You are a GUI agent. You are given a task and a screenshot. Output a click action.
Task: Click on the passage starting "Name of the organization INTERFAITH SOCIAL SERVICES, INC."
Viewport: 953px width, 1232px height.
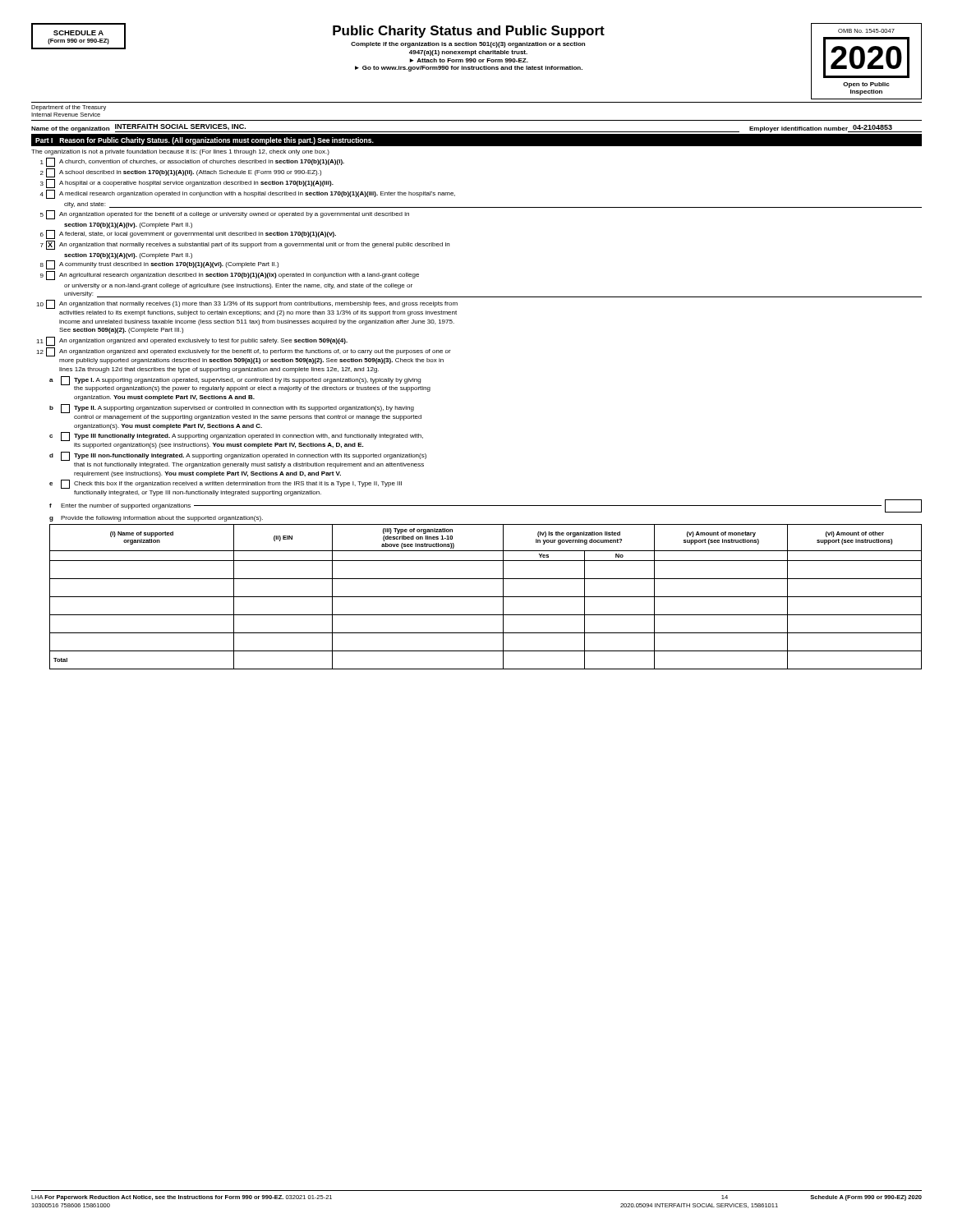476,127
